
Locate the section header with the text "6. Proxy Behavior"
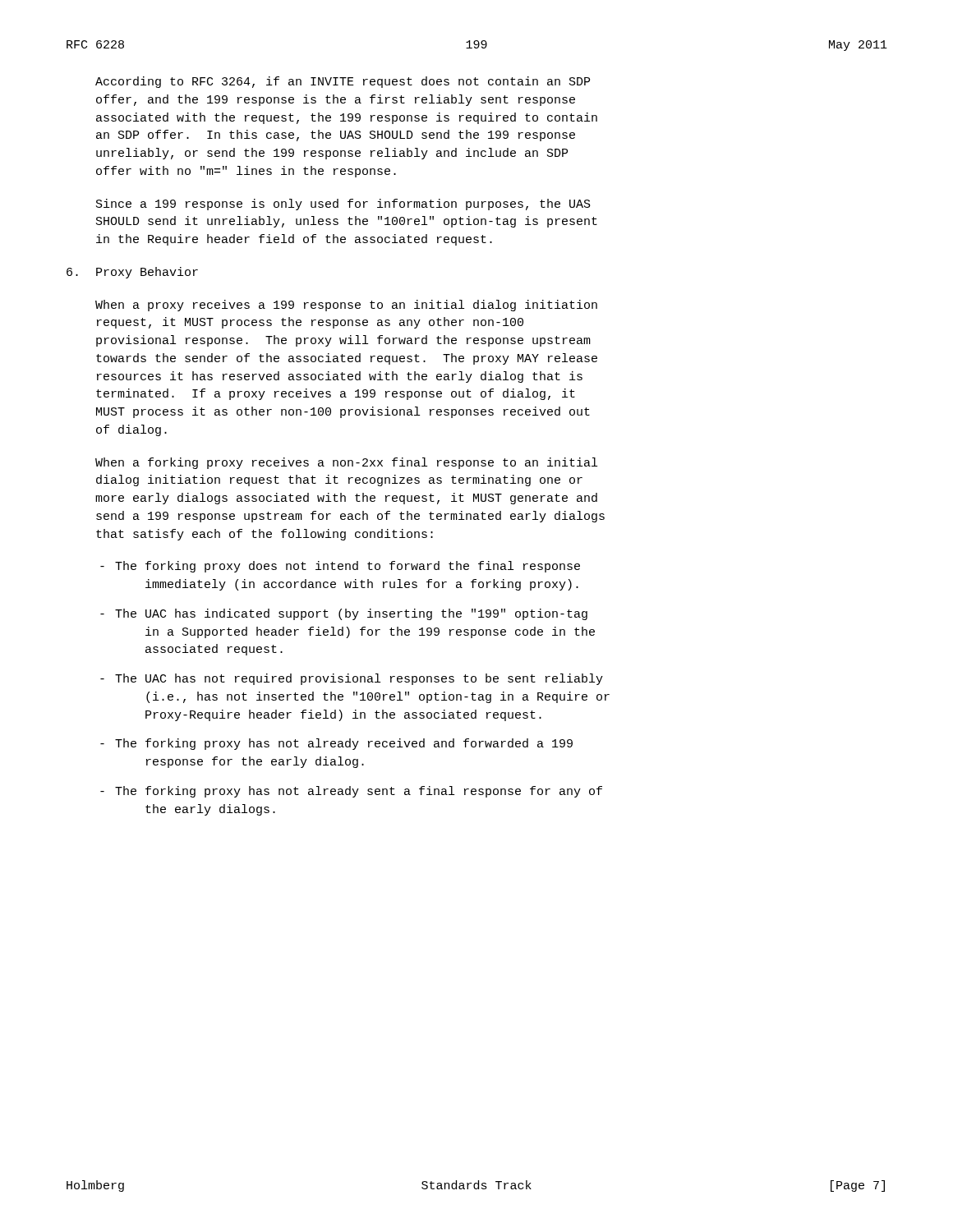coord(132,273)
